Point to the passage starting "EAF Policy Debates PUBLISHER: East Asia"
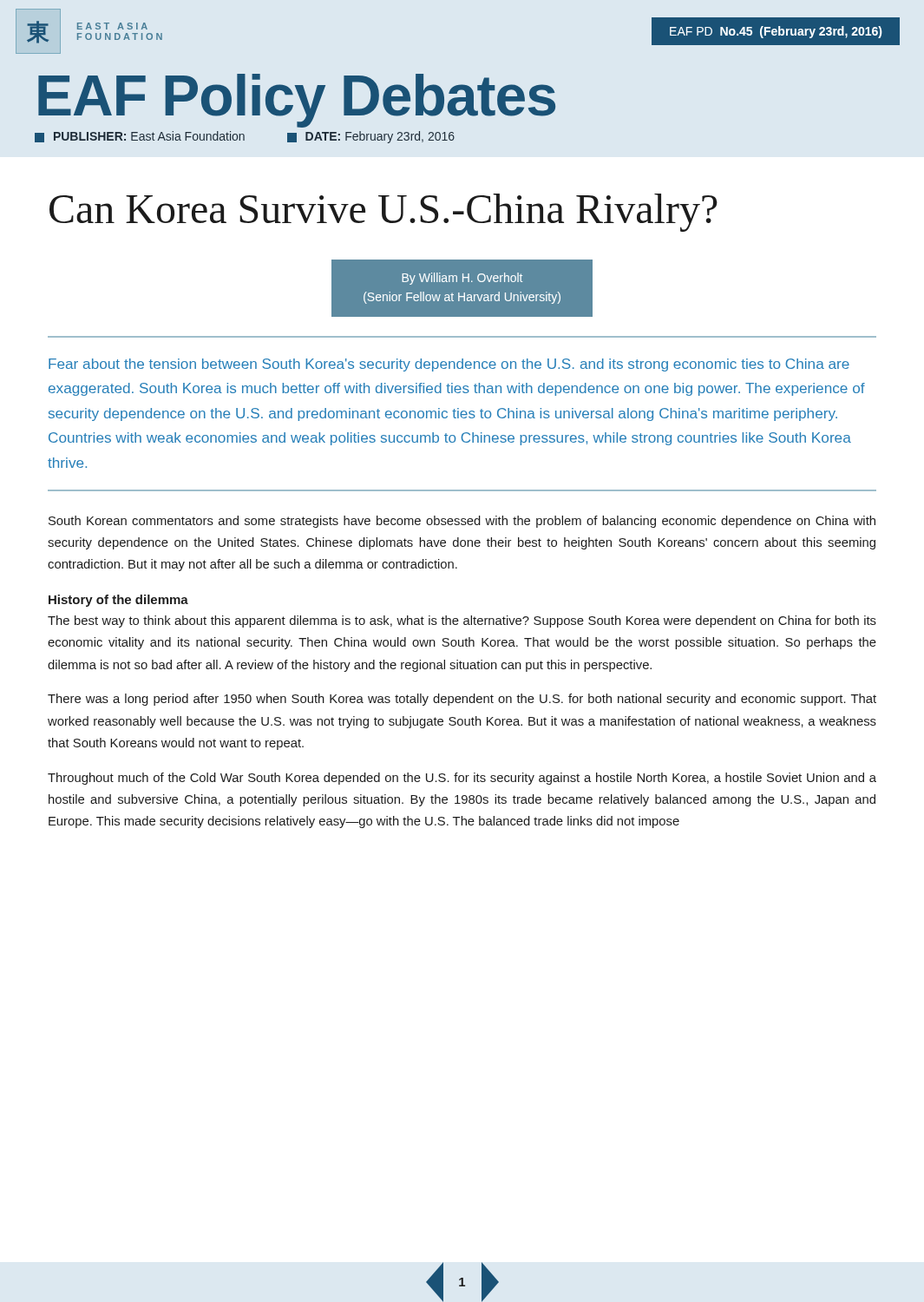 462,103
